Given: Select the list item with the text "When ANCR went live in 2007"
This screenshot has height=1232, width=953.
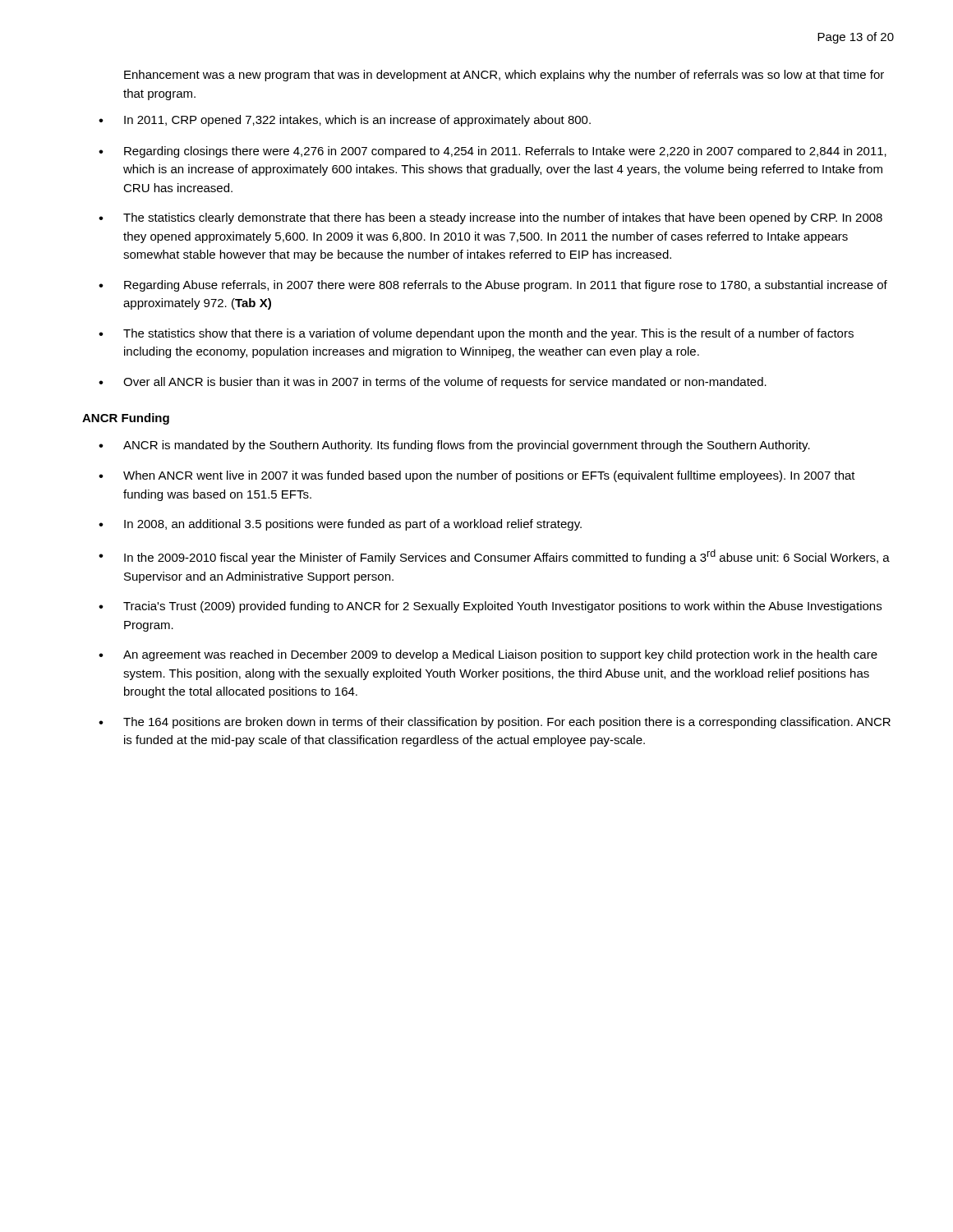Looking at the screenshot, I should (509, 485).
